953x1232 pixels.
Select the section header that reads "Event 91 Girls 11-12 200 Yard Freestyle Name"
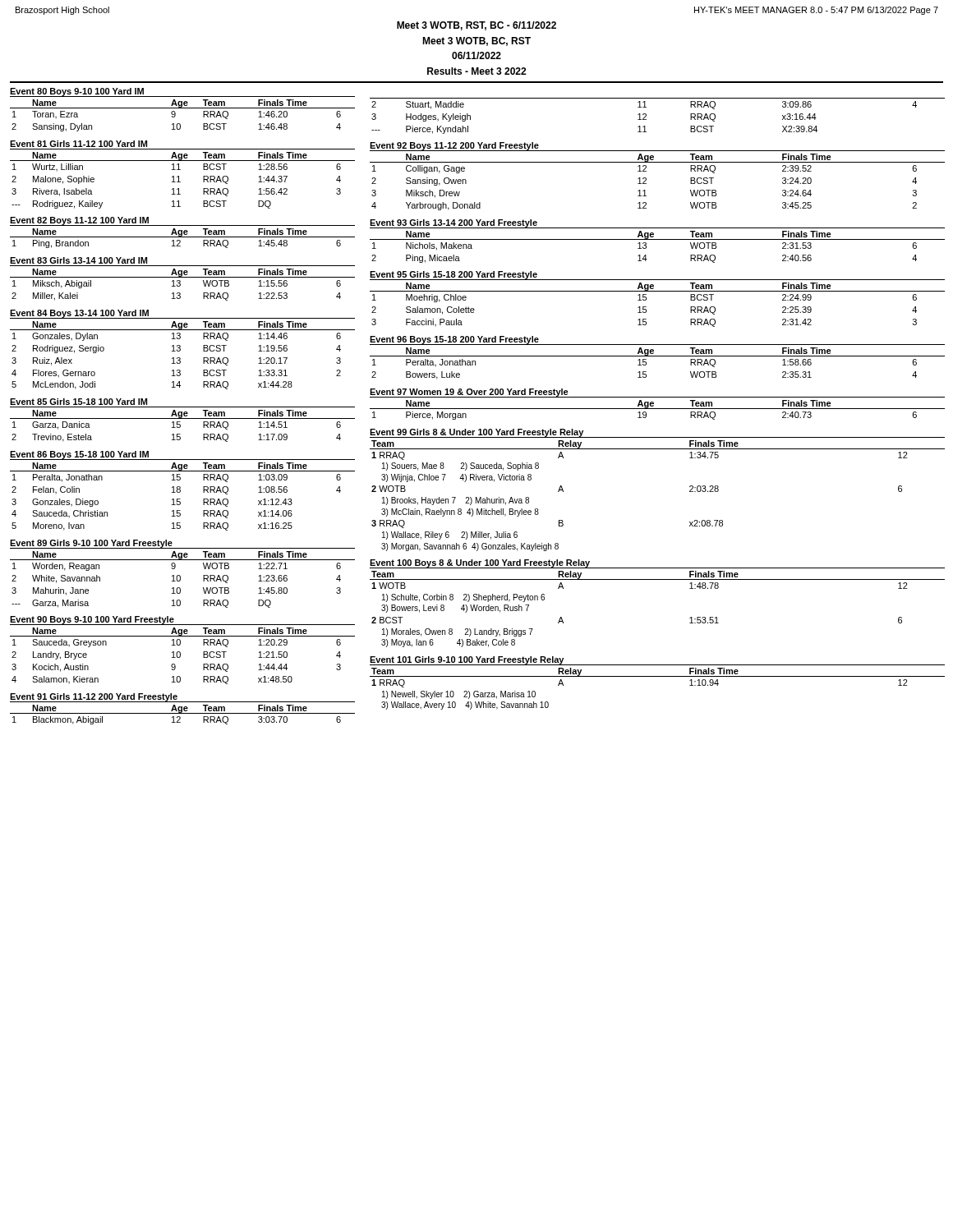[x=182, y=709]
